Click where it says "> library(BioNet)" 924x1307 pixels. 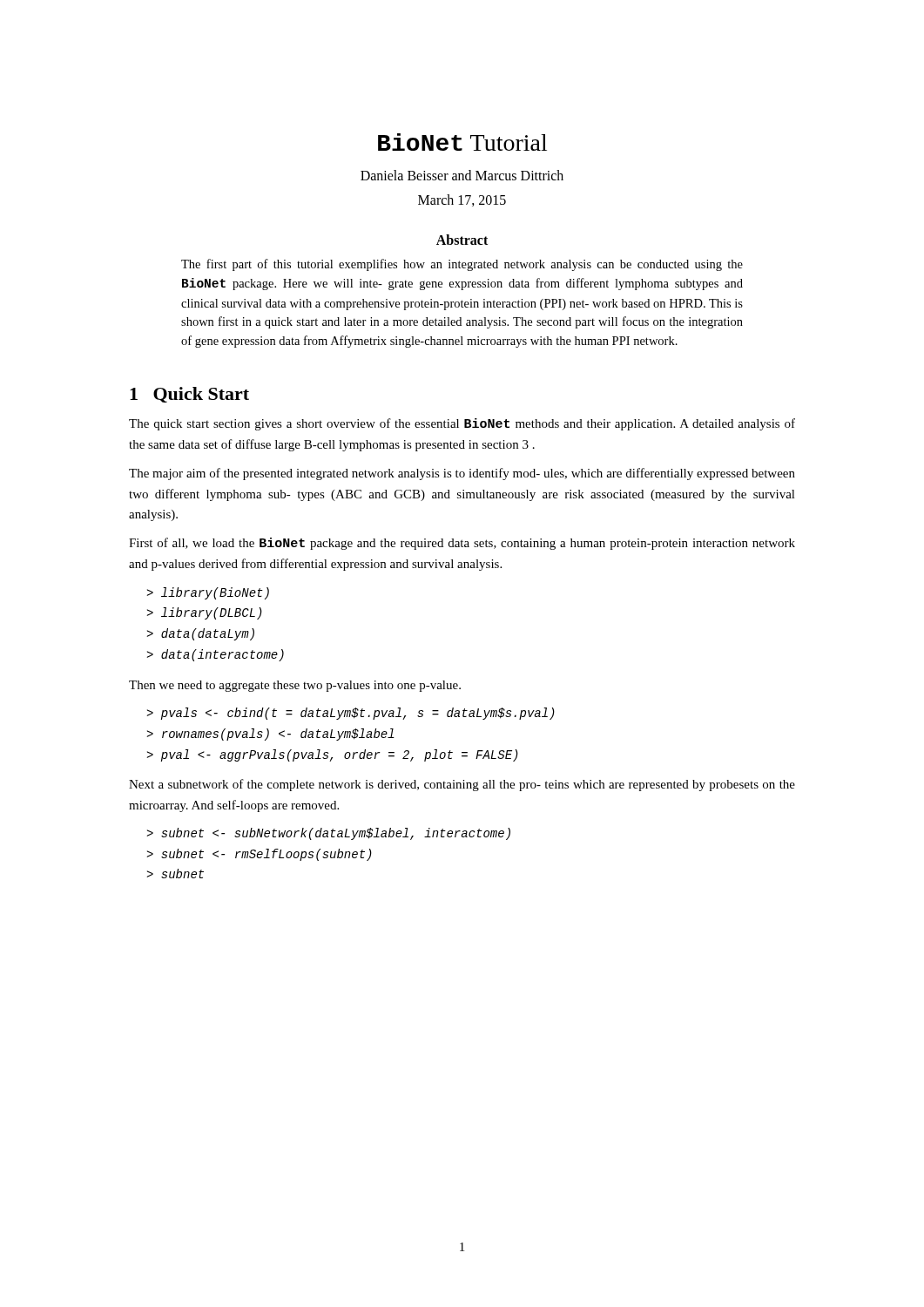tap(209, 593)
